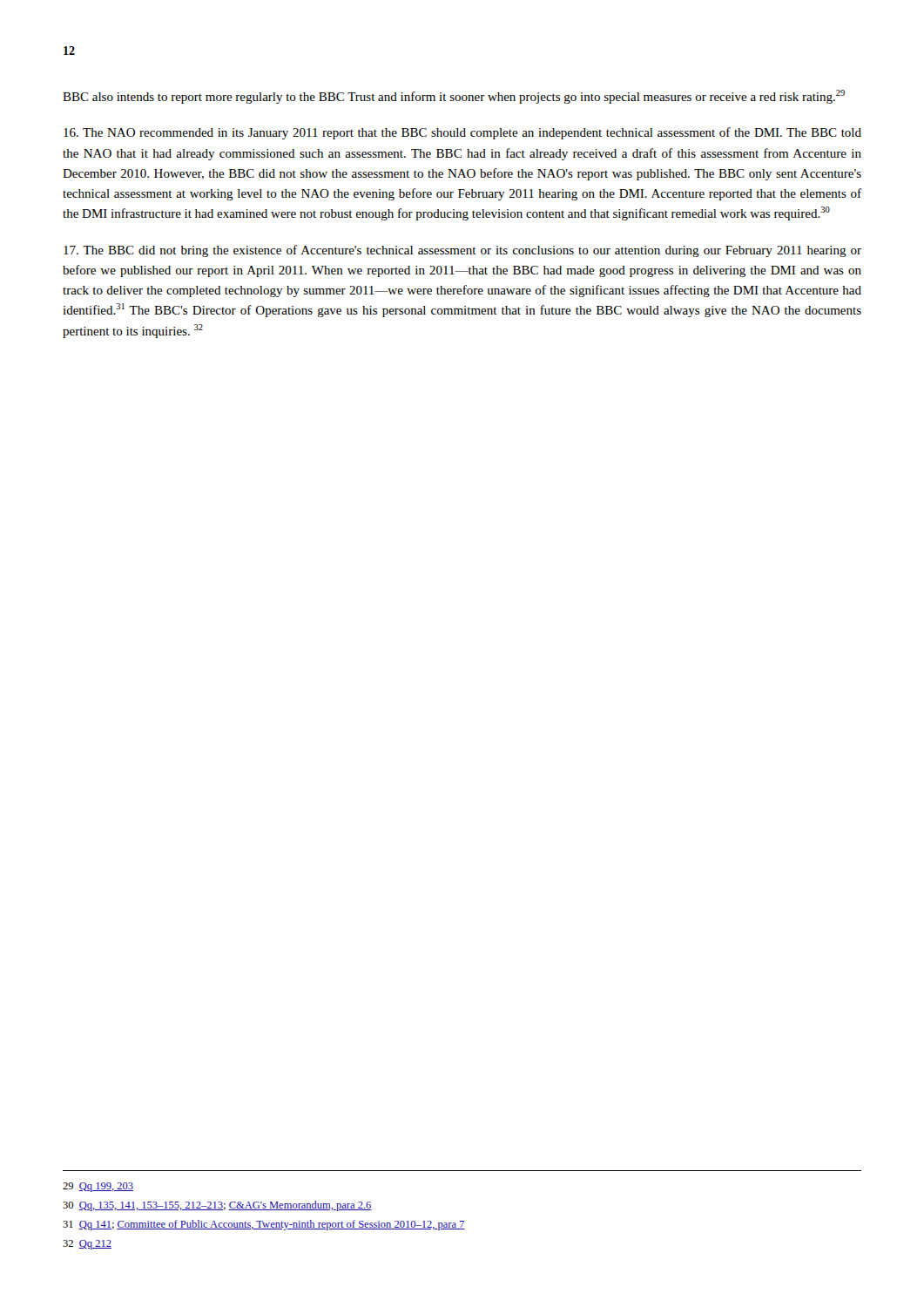This screenshot has width=924, height=1307.
Task: Locate the footnote containing "29 Qq 199,"
Action: point(98,1185)
